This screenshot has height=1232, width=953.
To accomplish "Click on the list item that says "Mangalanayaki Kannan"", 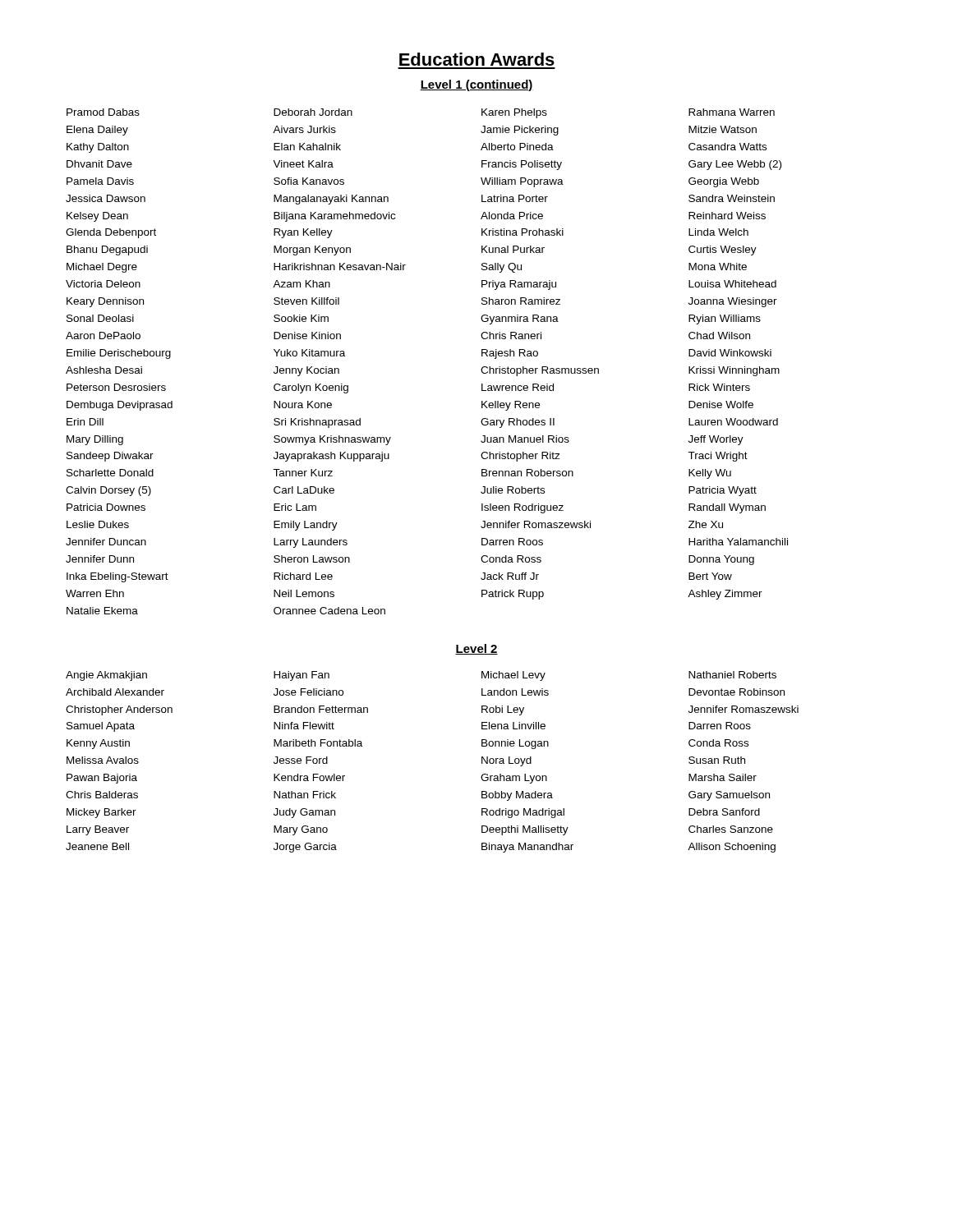I will pos(331,198).
